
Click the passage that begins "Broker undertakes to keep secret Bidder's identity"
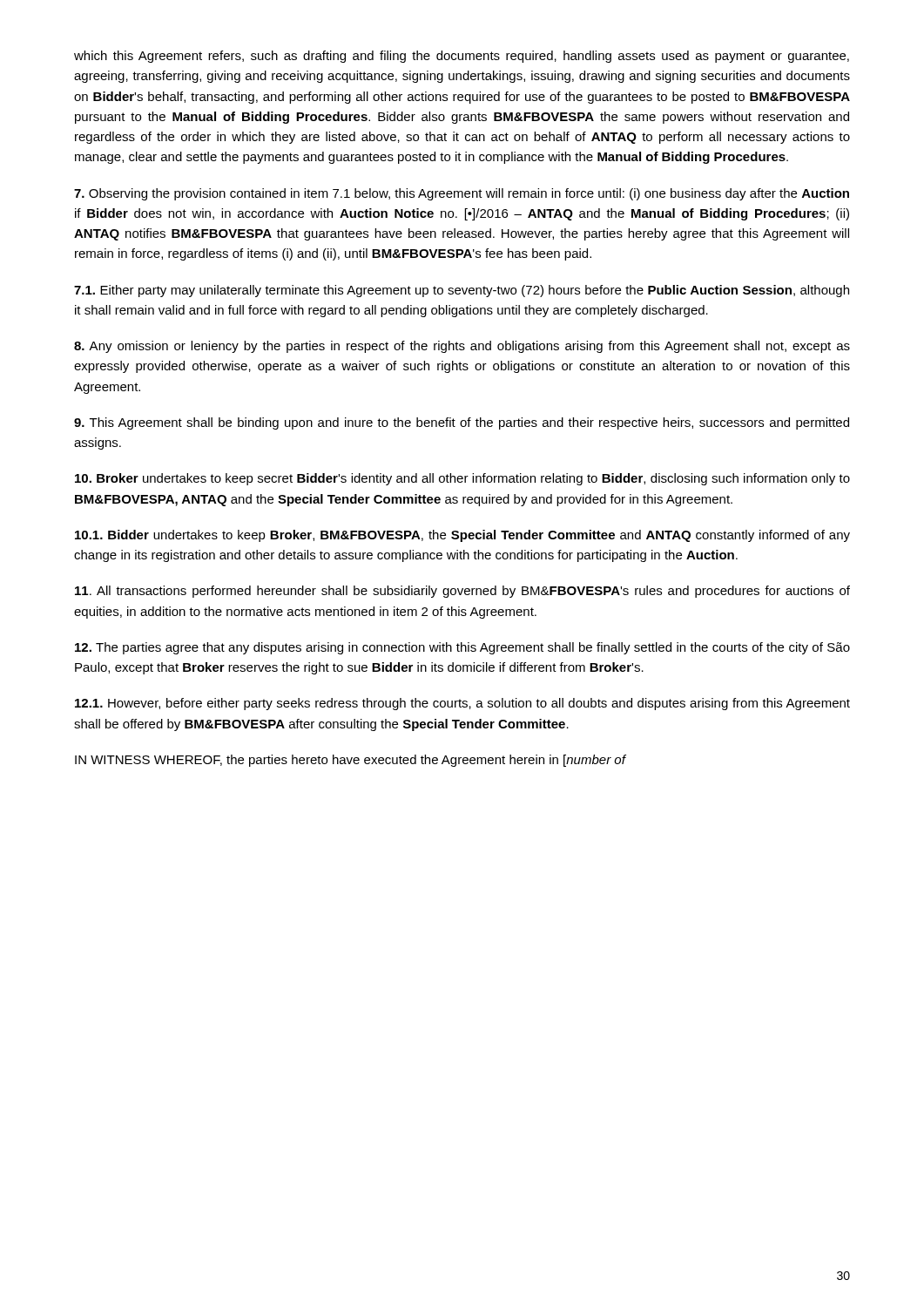[462, 488]
